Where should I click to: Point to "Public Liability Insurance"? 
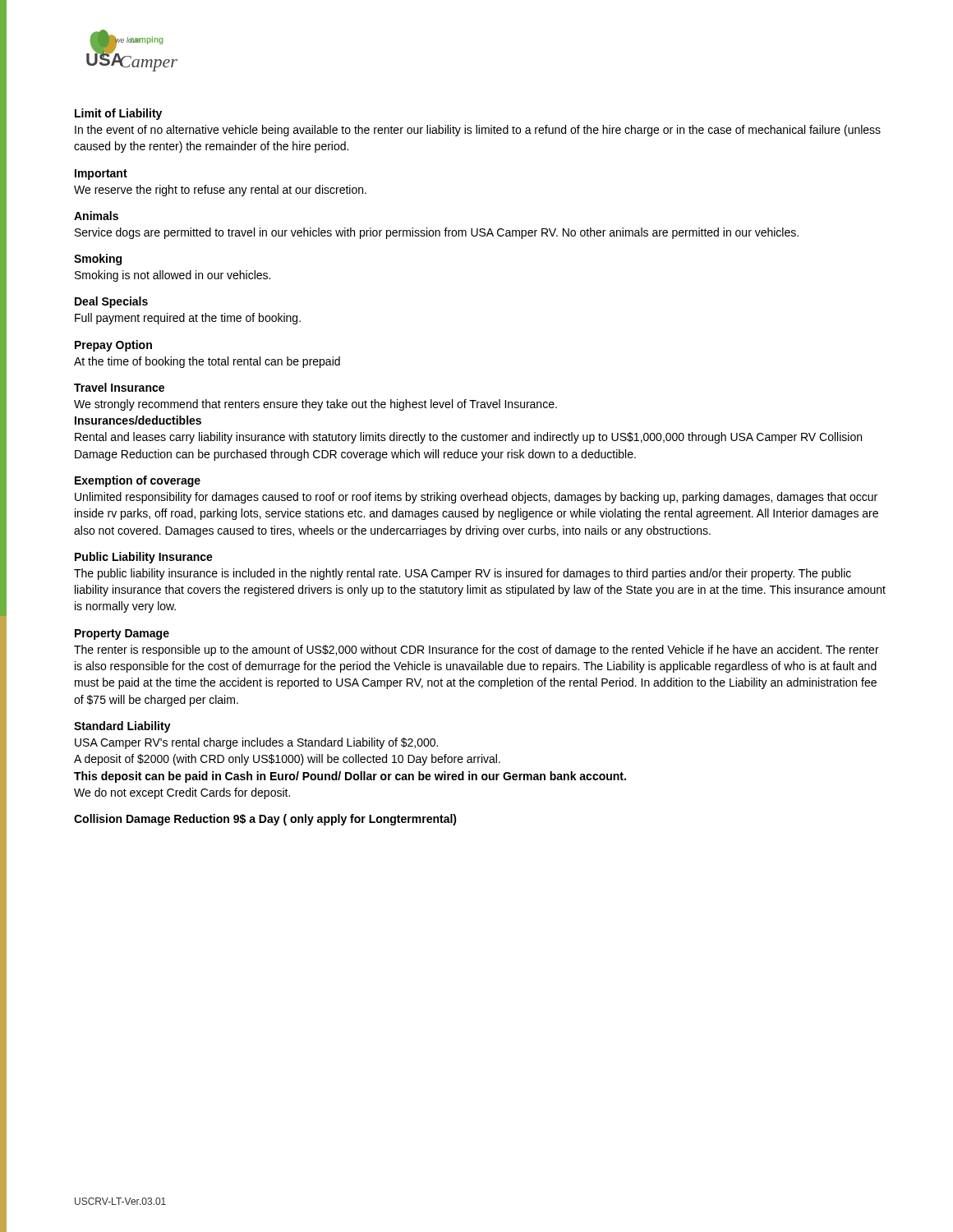point(143,557)
